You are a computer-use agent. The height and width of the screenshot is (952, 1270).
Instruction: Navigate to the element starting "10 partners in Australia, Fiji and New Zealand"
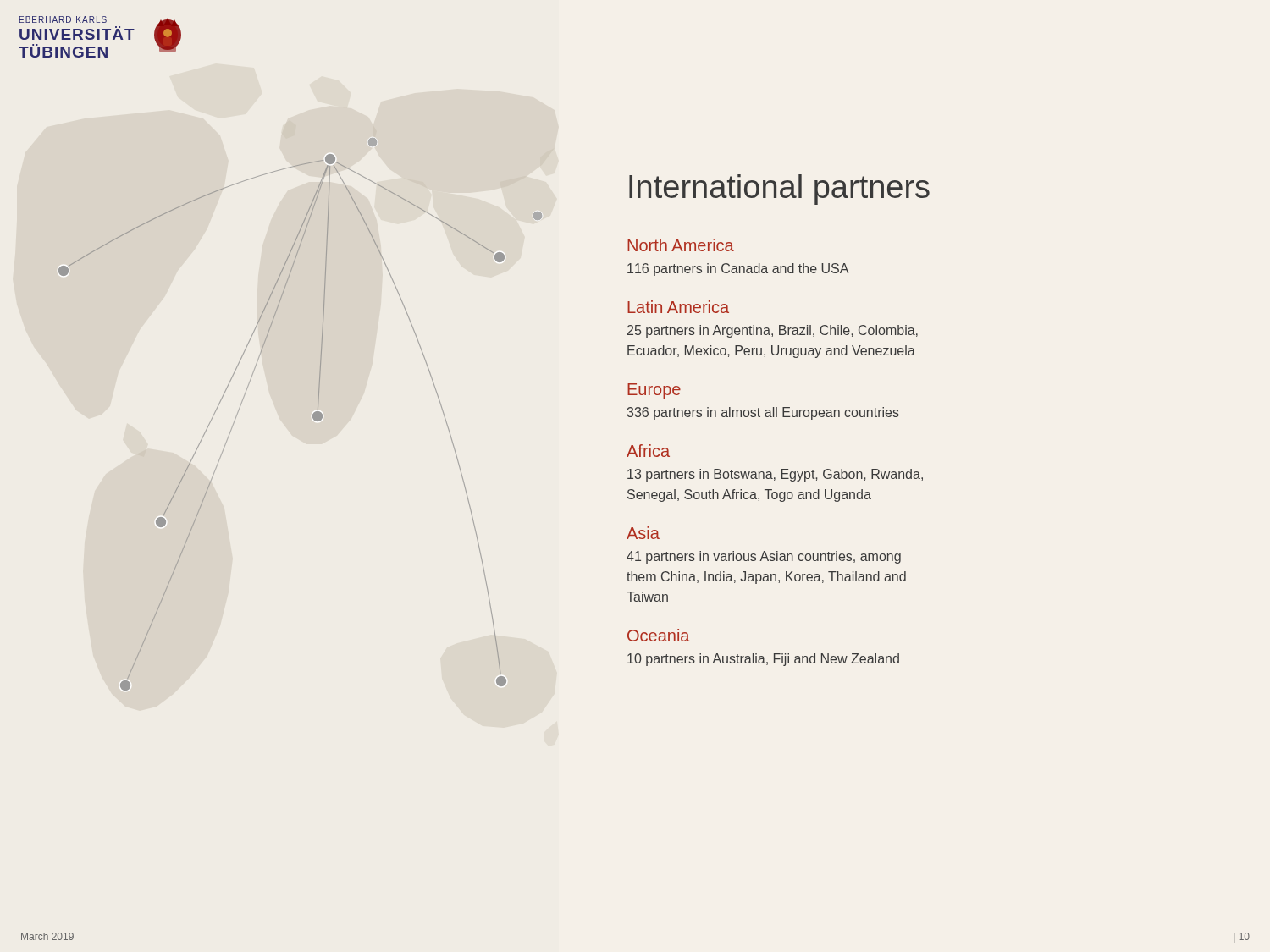pos(763,659)
